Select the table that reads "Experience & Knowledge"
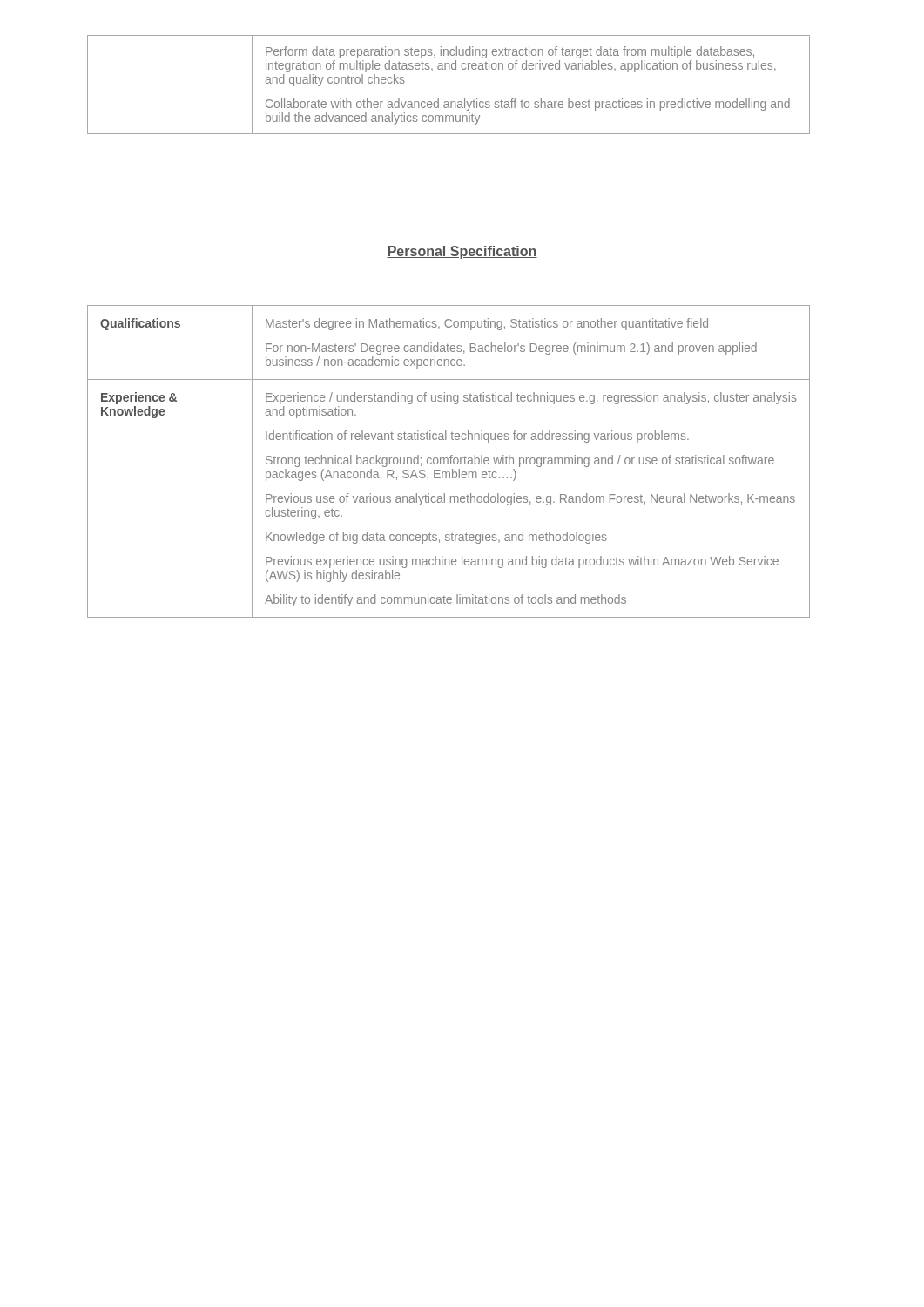 (449, 461)
